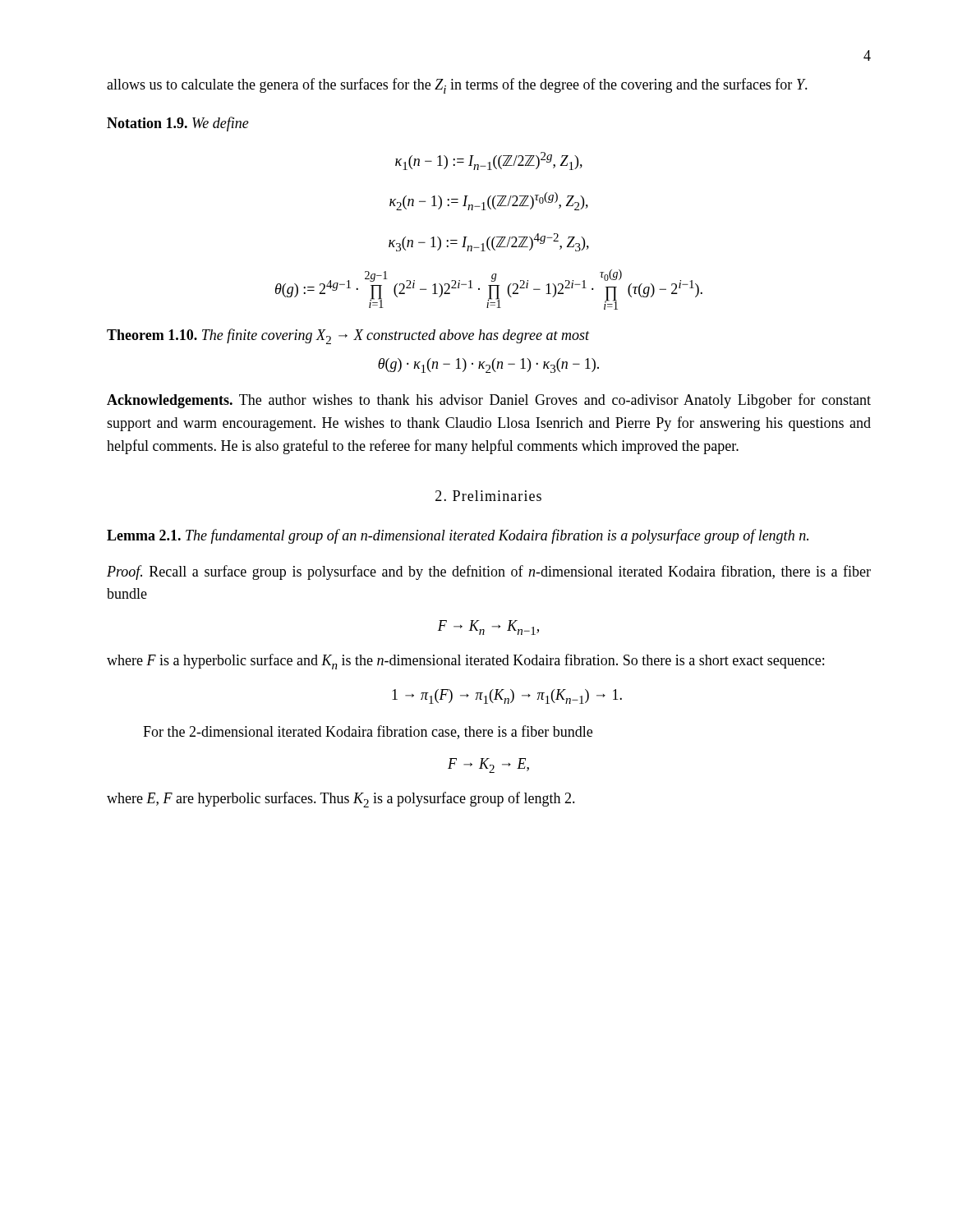Click on the block starting "1 → π1(F) → π1(Kn)"
The image size is (953, 1232).
click(x=507, y=696)
